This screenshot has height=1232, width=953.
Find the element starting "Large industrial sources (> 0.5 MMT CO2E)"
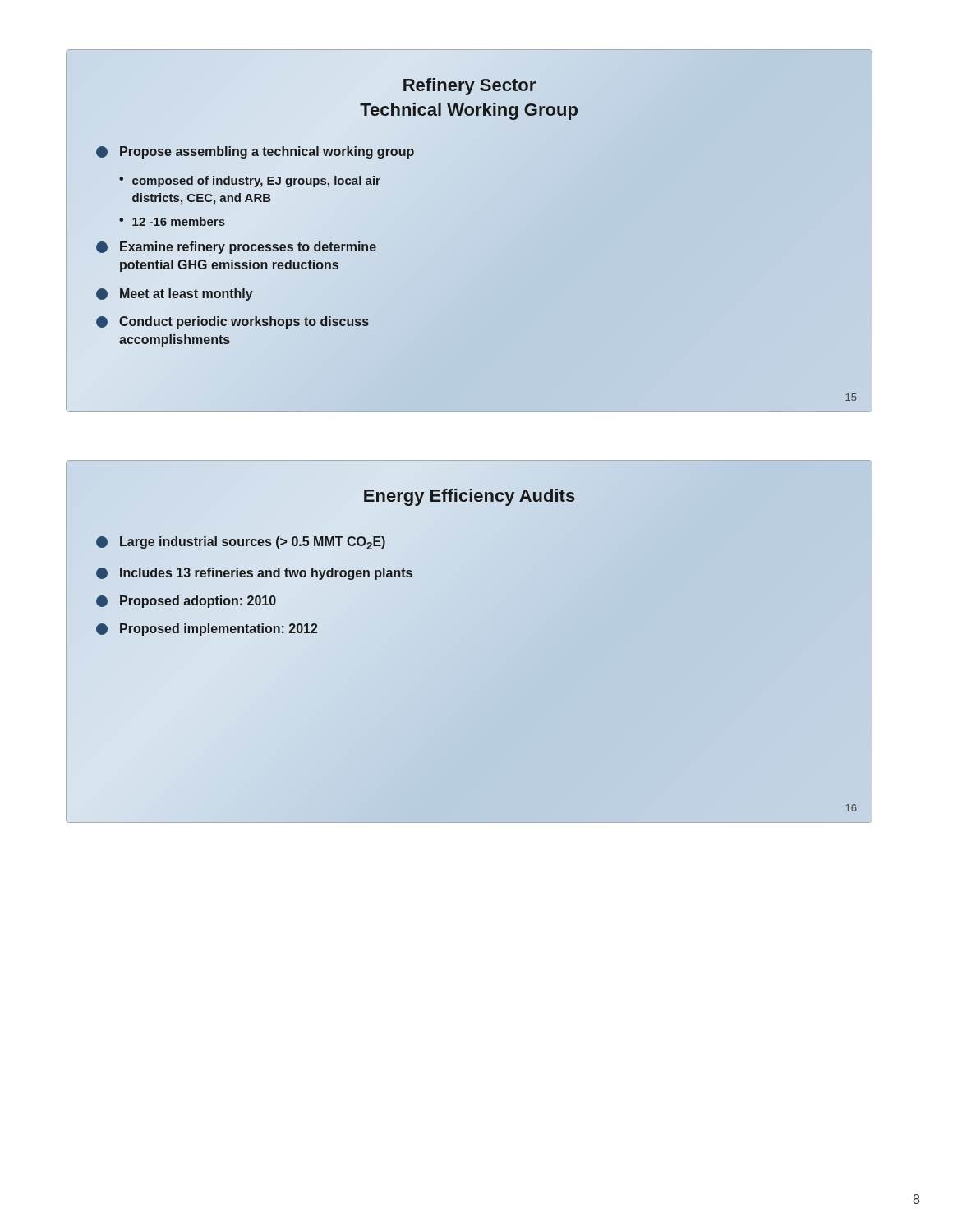tap(241, 543)
